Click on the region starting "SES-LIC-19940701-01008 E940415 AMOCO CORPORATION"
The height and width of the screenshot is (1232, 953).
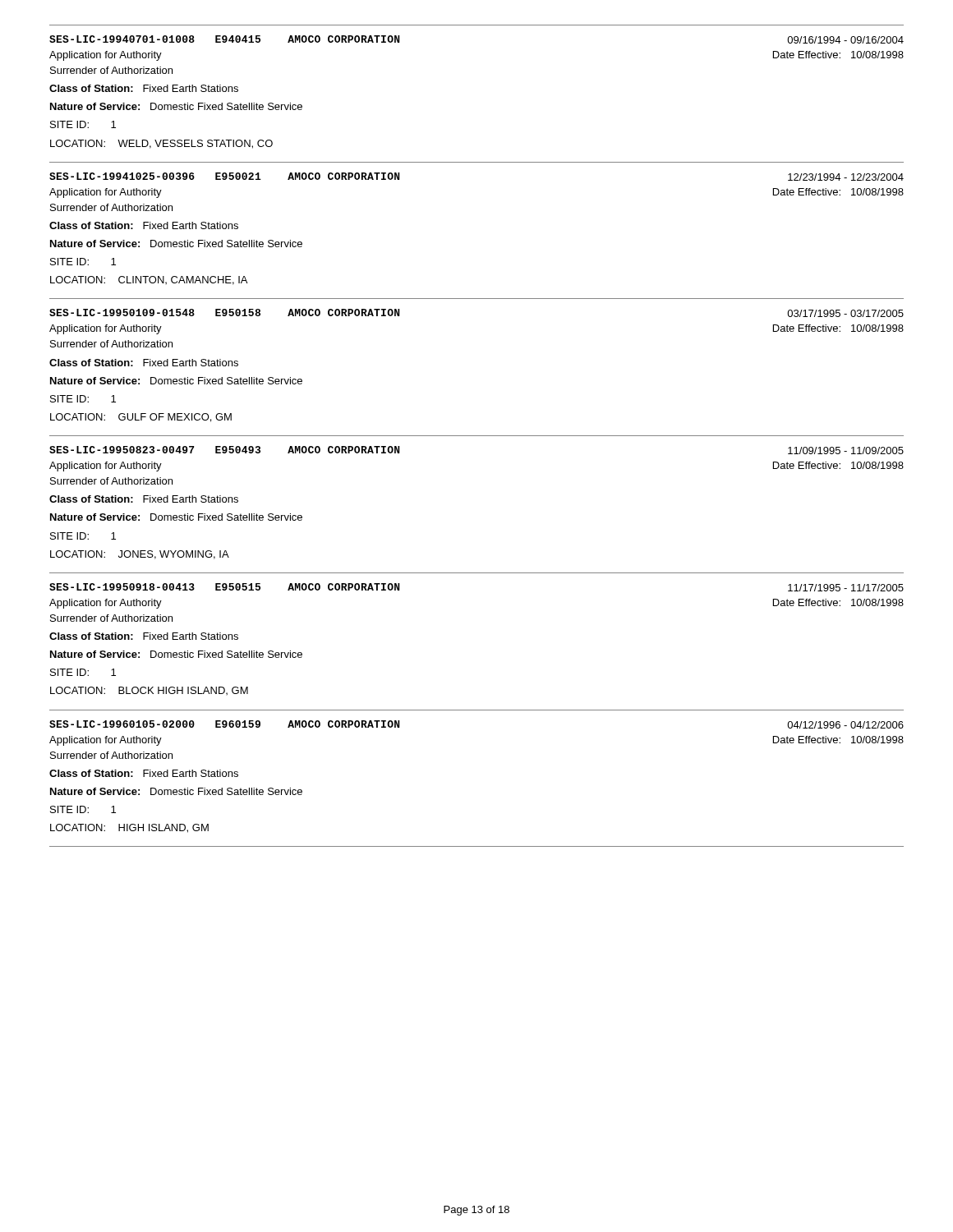point(119,40)
